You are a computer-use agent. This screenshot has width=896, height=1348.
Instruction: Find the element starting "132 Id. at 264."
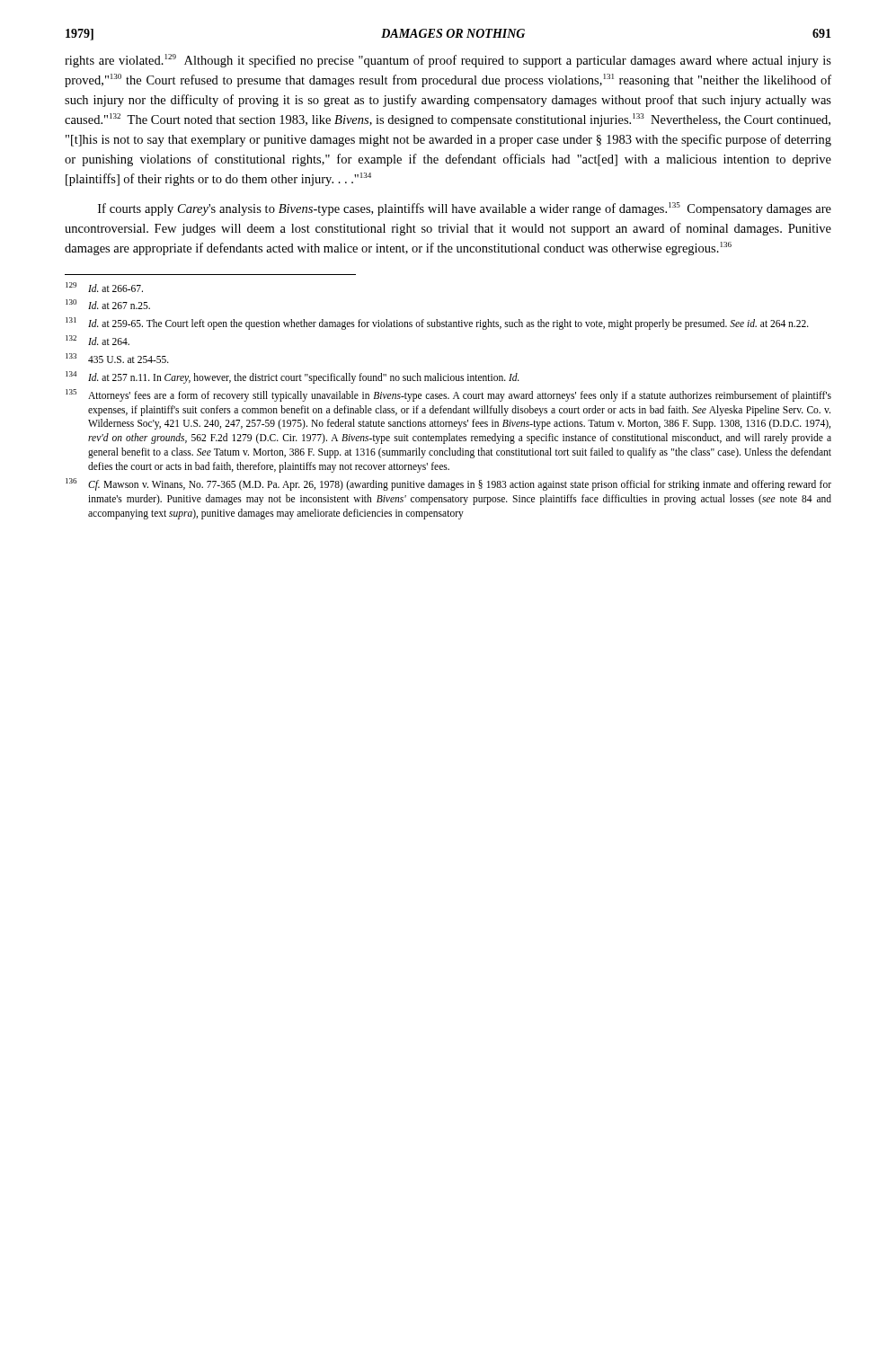click(97, 343)
